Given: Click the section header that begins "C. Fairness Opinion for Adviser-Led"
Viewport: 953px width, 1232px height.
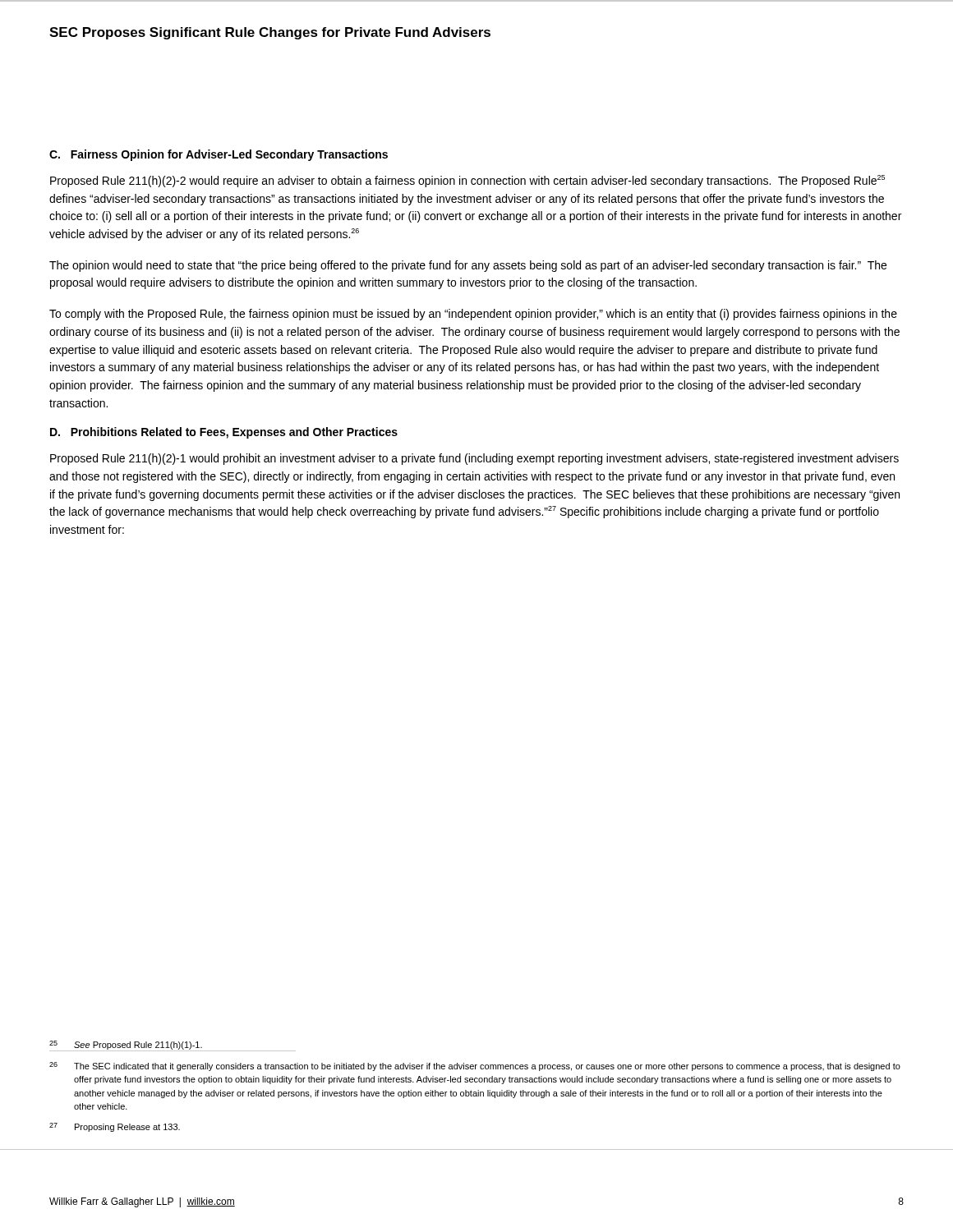Looking at the screenshot, I should 219,154.
